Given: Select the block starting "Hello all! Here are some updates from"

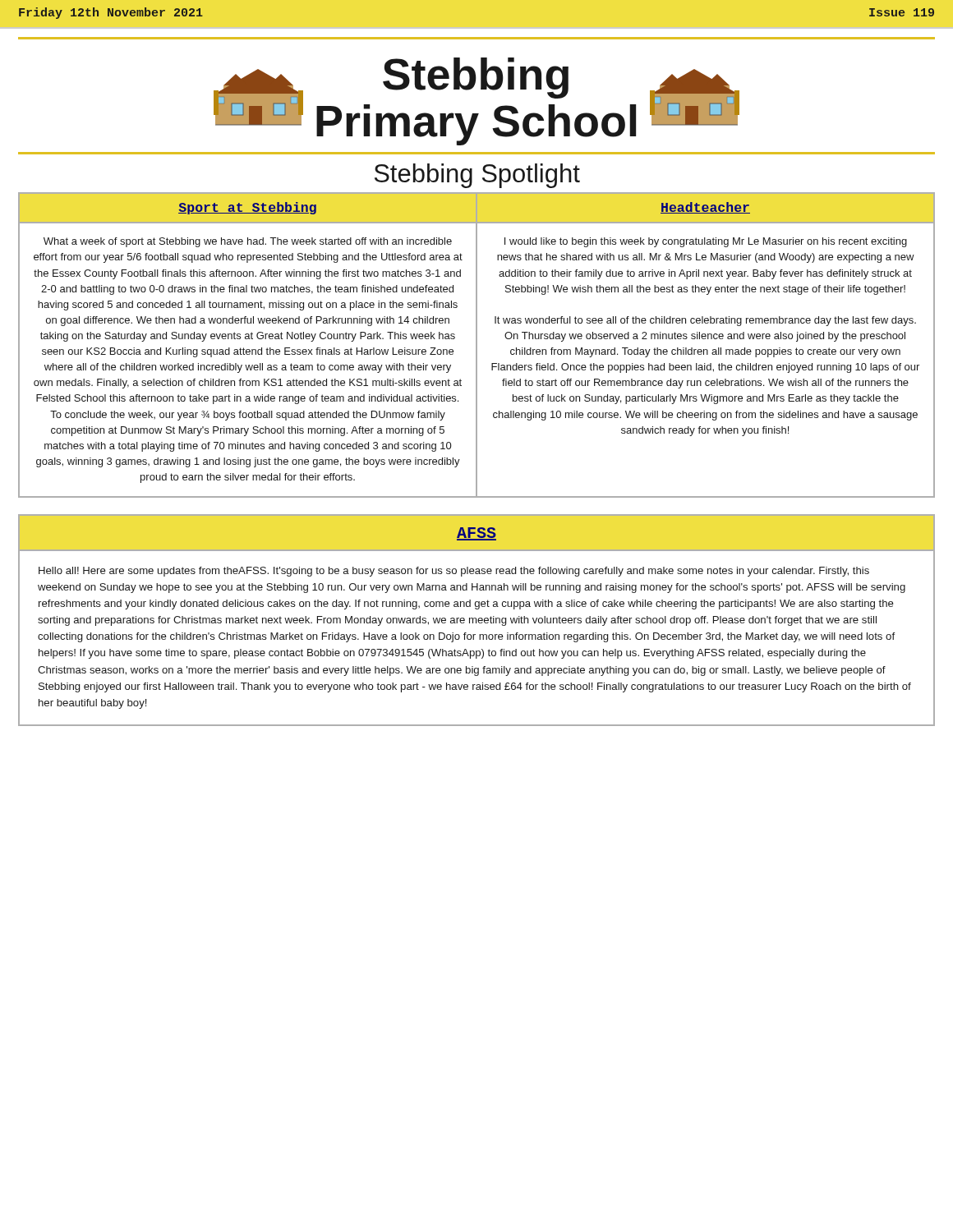Looking at the screenshot, I should pos(474,636).
